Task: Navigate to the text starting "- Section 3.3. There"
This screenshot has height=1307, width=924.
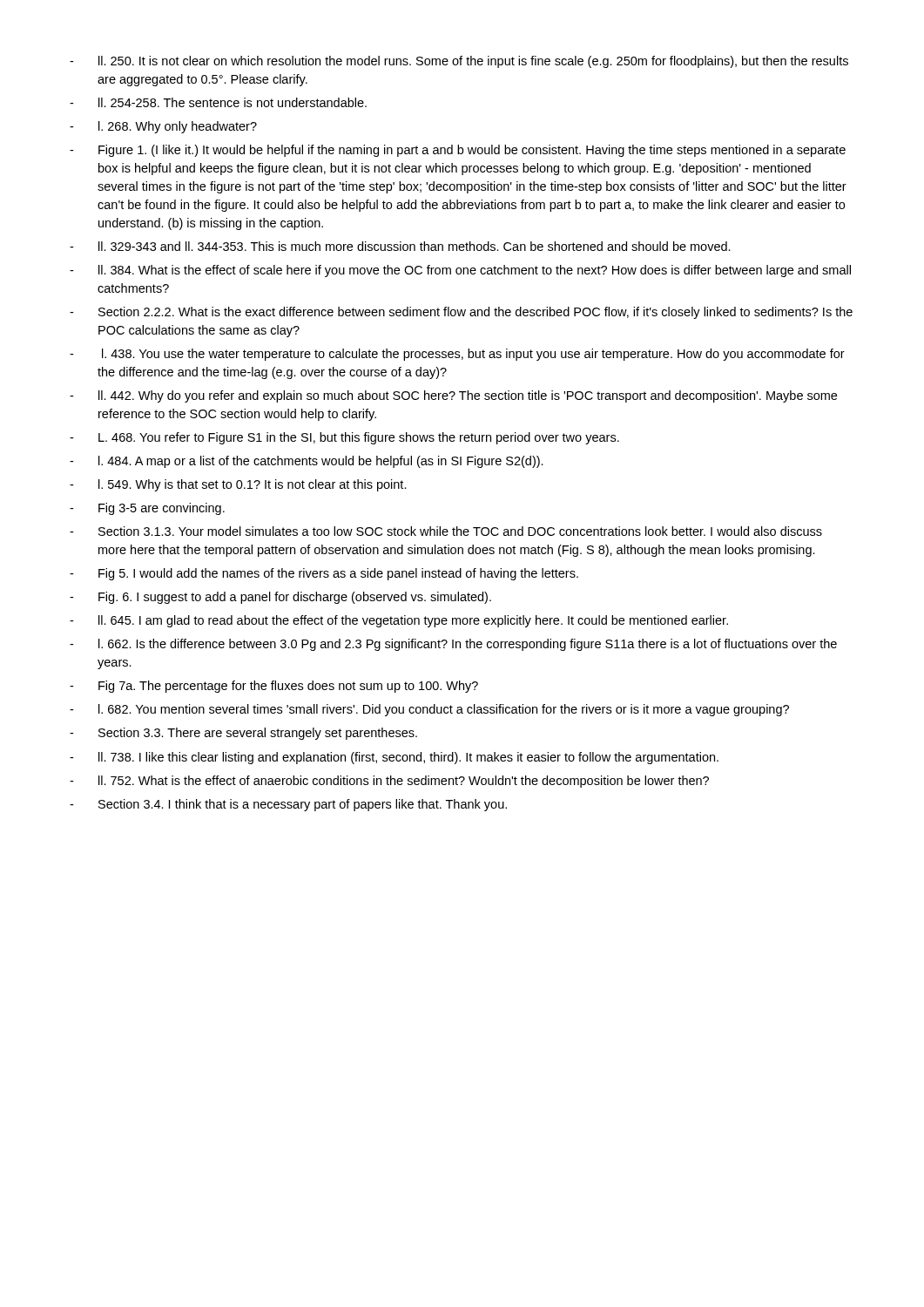Action: 243,734
